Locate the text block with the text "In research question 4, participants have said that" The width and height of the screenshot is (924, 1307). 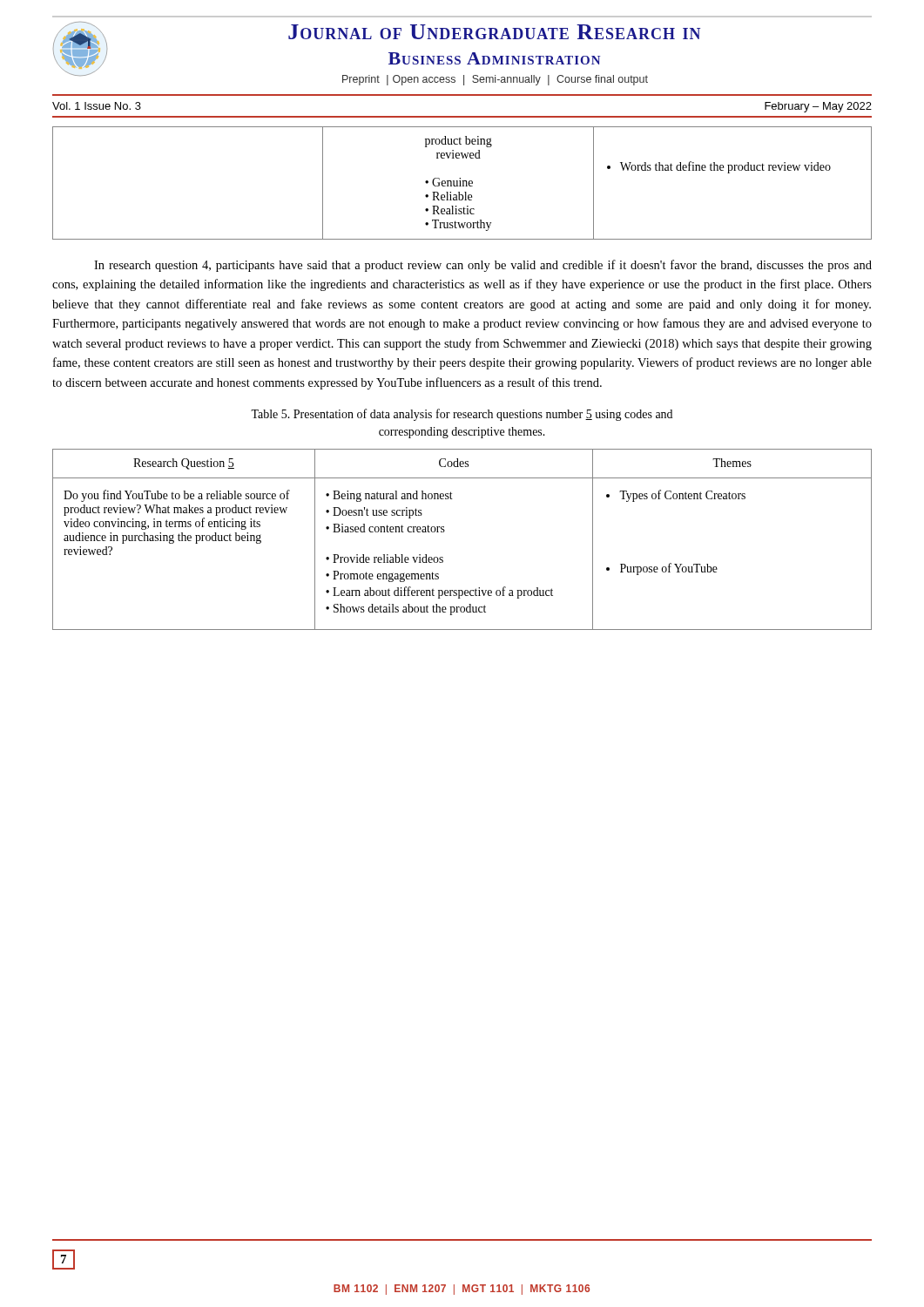462,324
